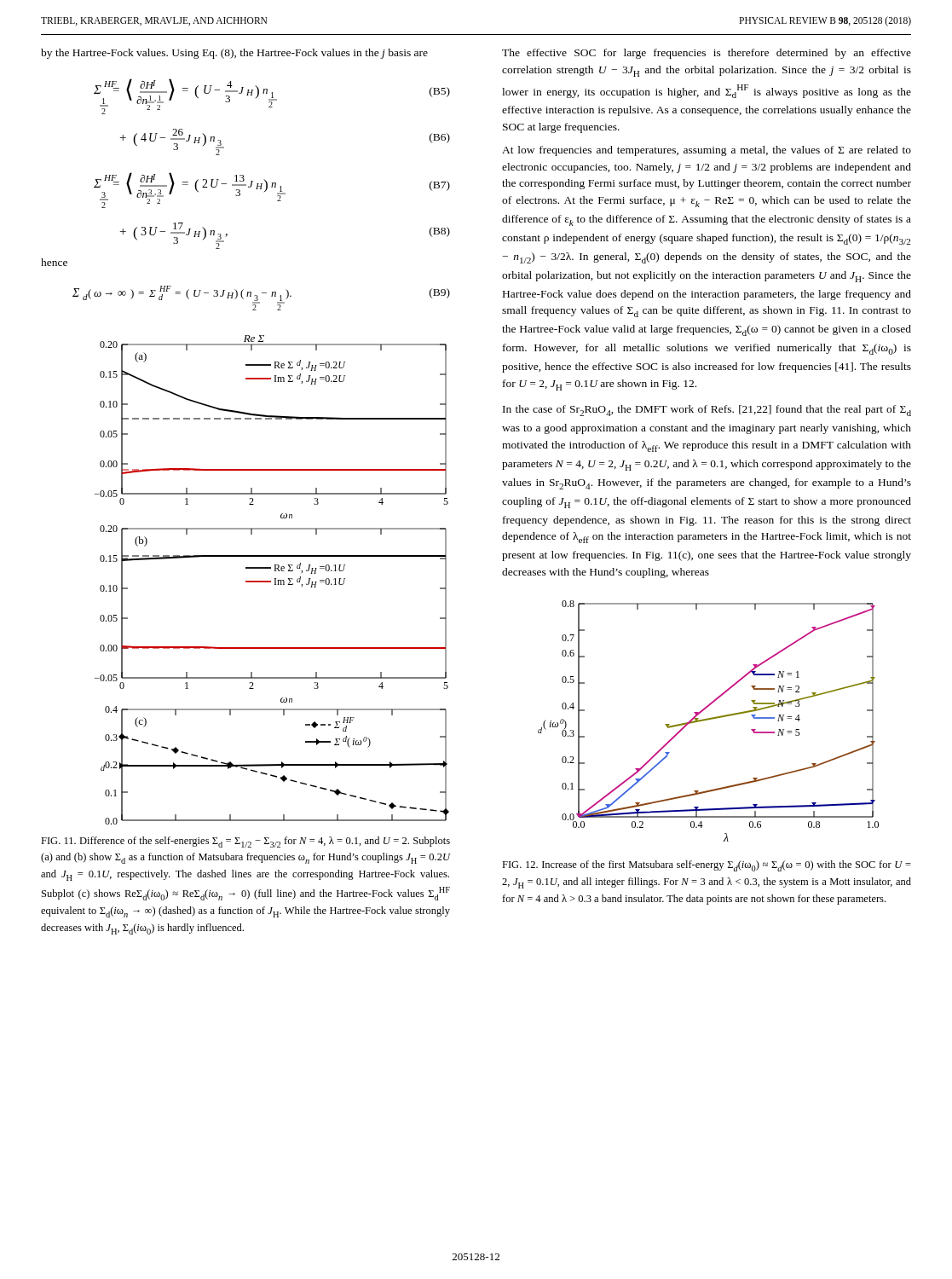Navigate to the text starting "FIG. 11. Difference of the self-energies Σd ="
The width and height of the screenshot is (952, 1279).
245,885
